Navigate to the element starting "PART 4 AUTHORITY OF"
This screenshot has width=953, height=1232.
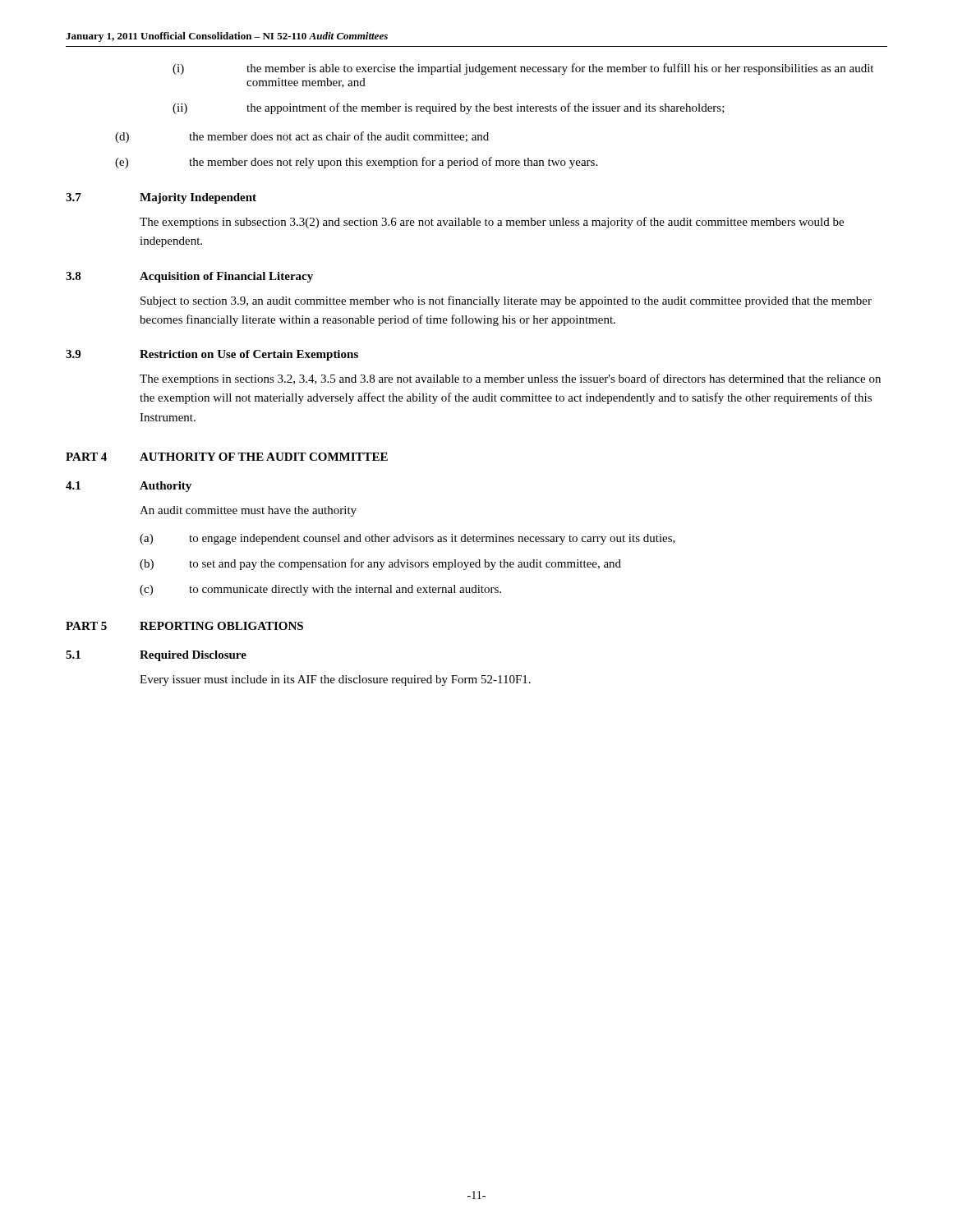click(227, 457)
